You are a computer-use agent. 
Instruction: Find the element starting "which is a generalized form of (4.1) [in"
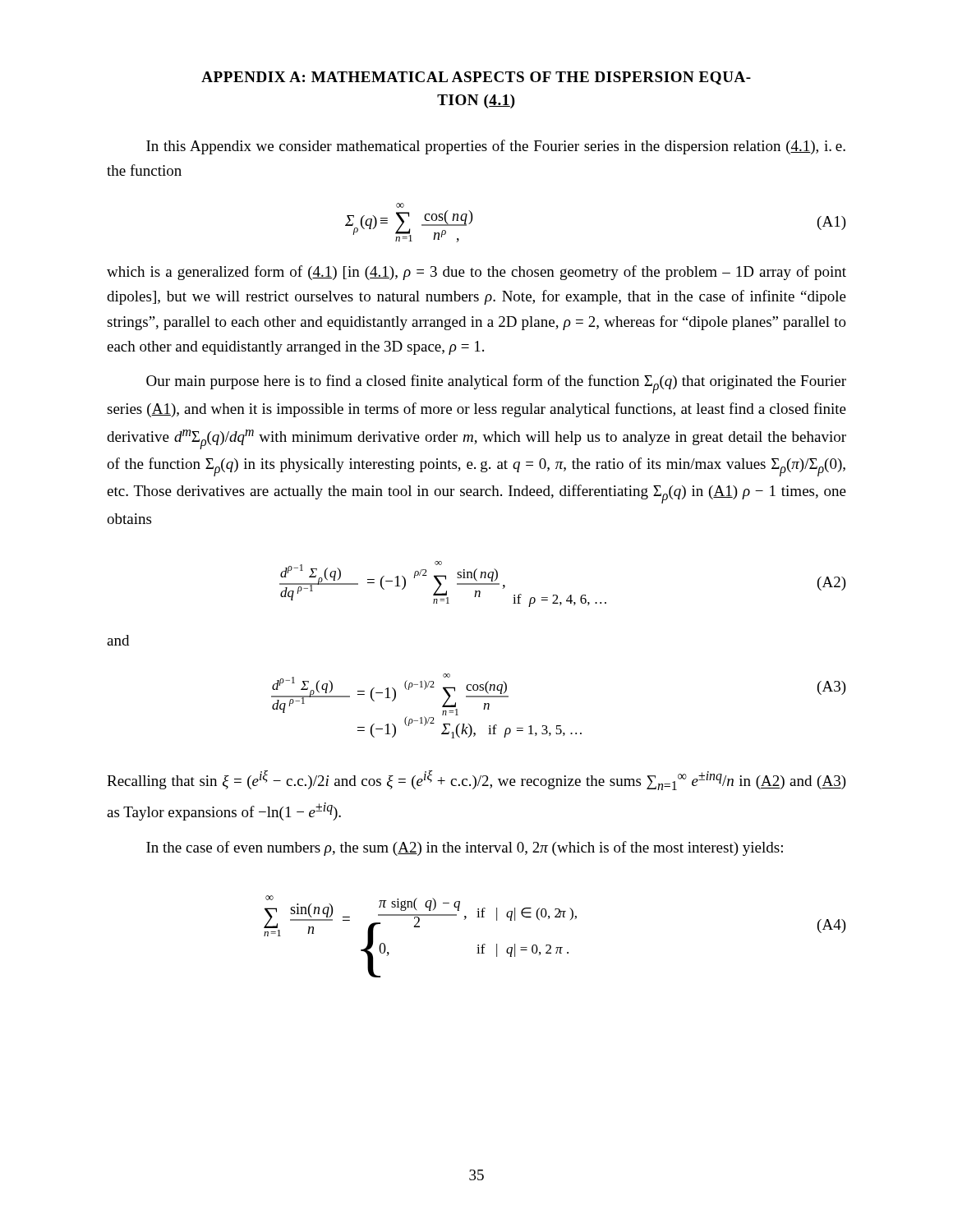(476, 309)
